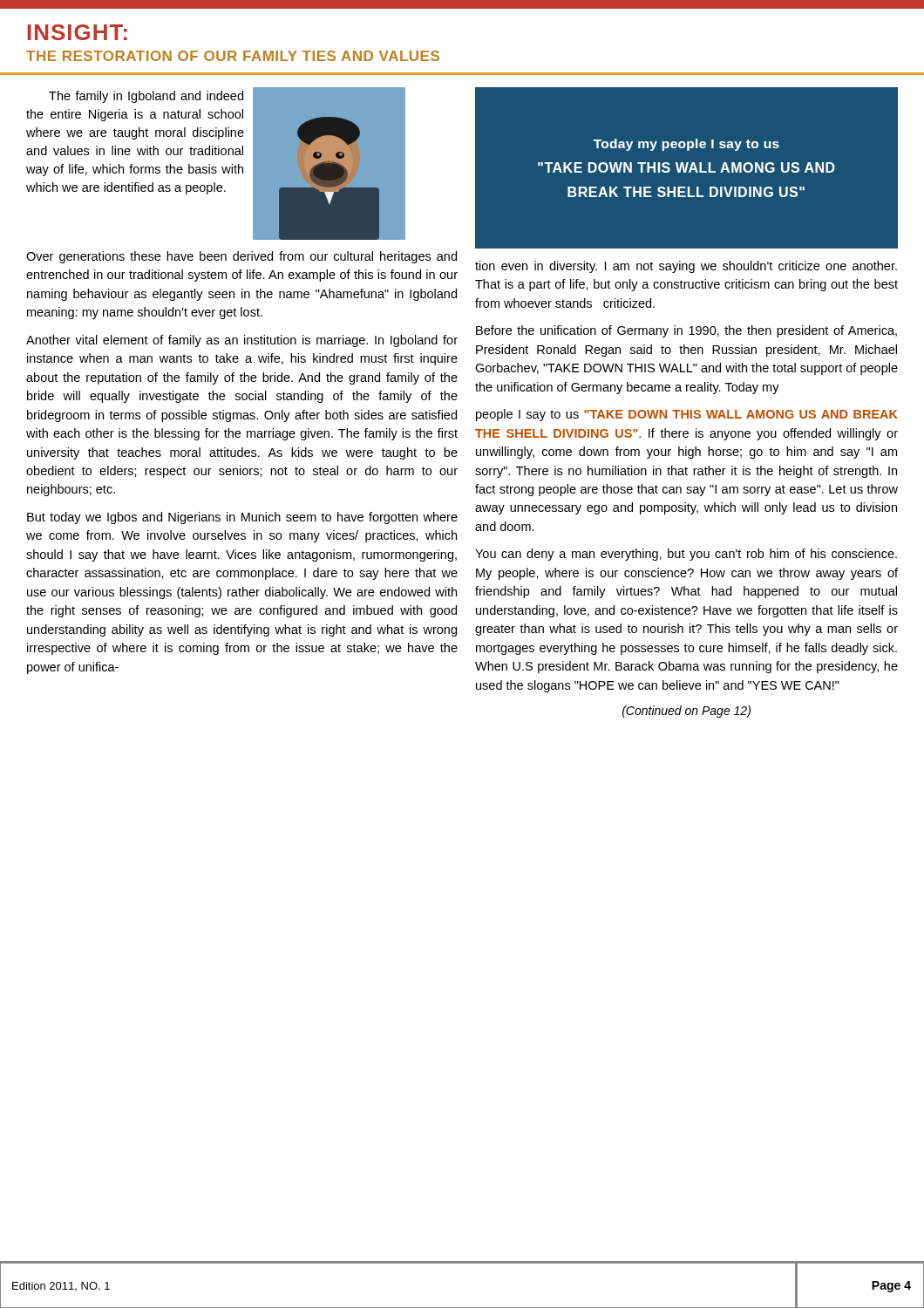Image resolution: width=924 pixels, height=1308 pixels.
Task: Click the passage that begins "Another vital element of family as"
Action: [242, 415]
